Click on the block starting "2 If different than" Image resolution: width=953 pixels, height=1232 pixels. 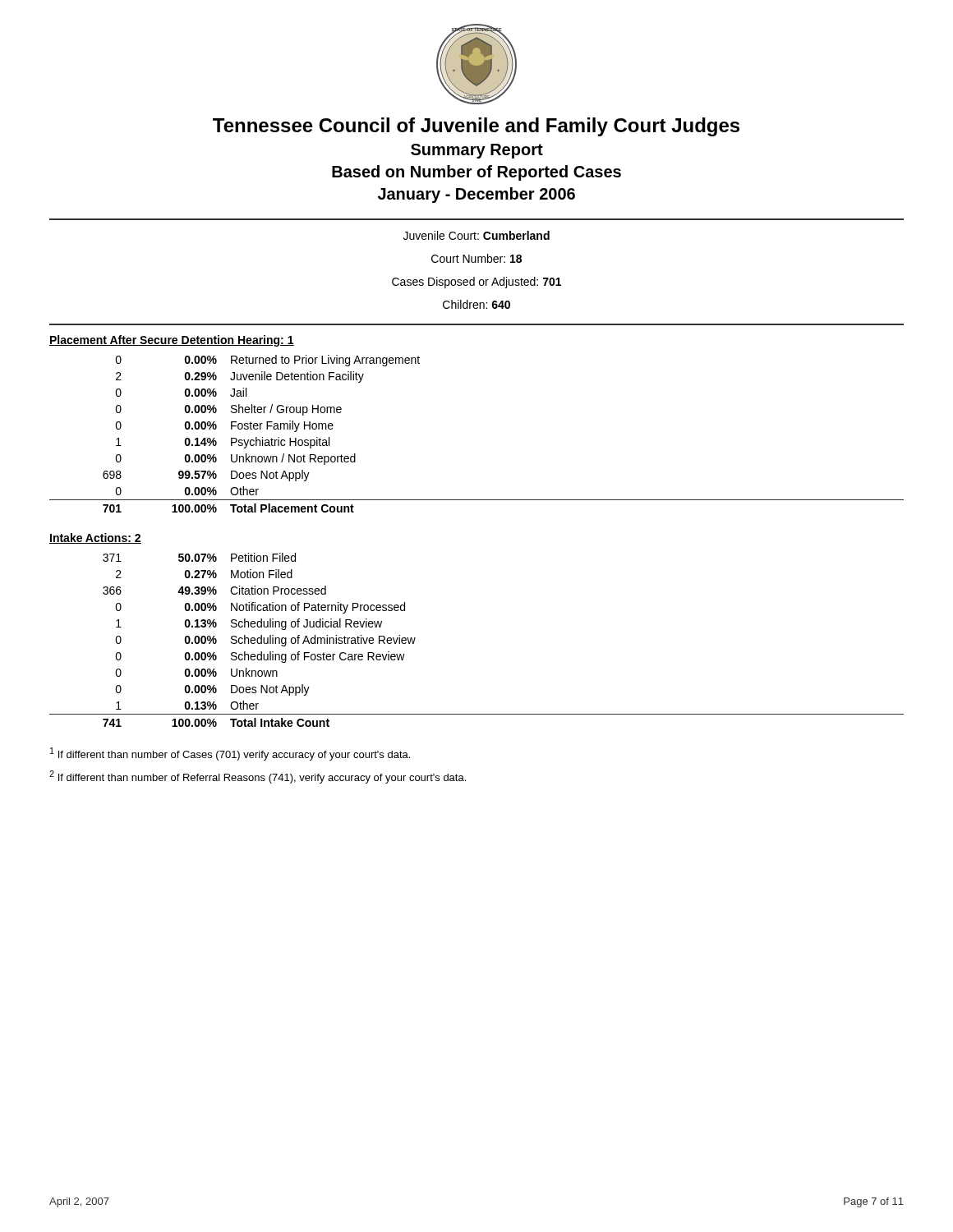(x=258, y=776)
